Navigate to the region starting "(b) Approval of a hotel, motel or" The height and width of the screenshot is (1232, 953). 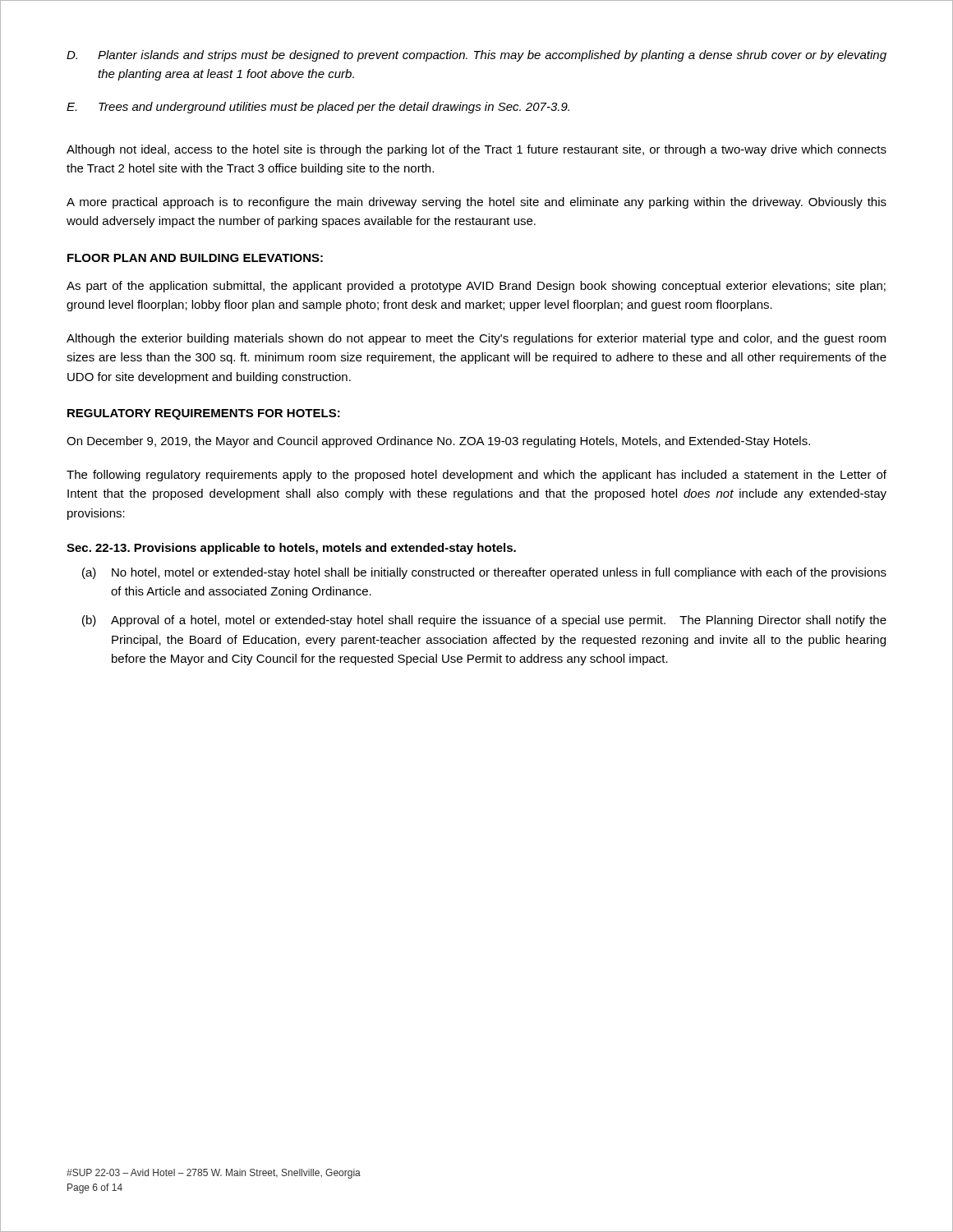(476, 639)
